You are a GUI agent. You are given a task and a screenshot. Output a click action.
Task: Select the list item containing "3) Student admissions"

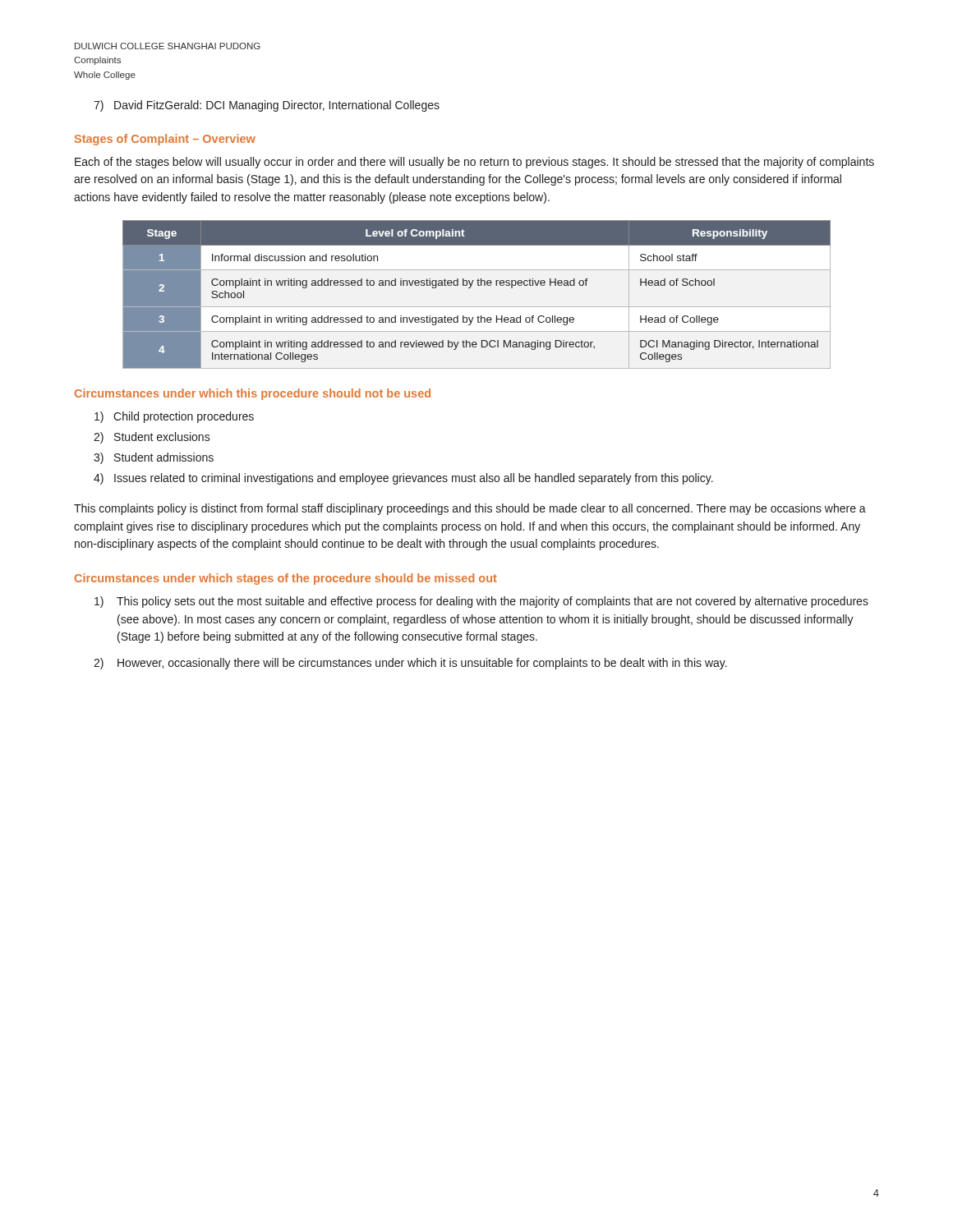coord(154,457)
